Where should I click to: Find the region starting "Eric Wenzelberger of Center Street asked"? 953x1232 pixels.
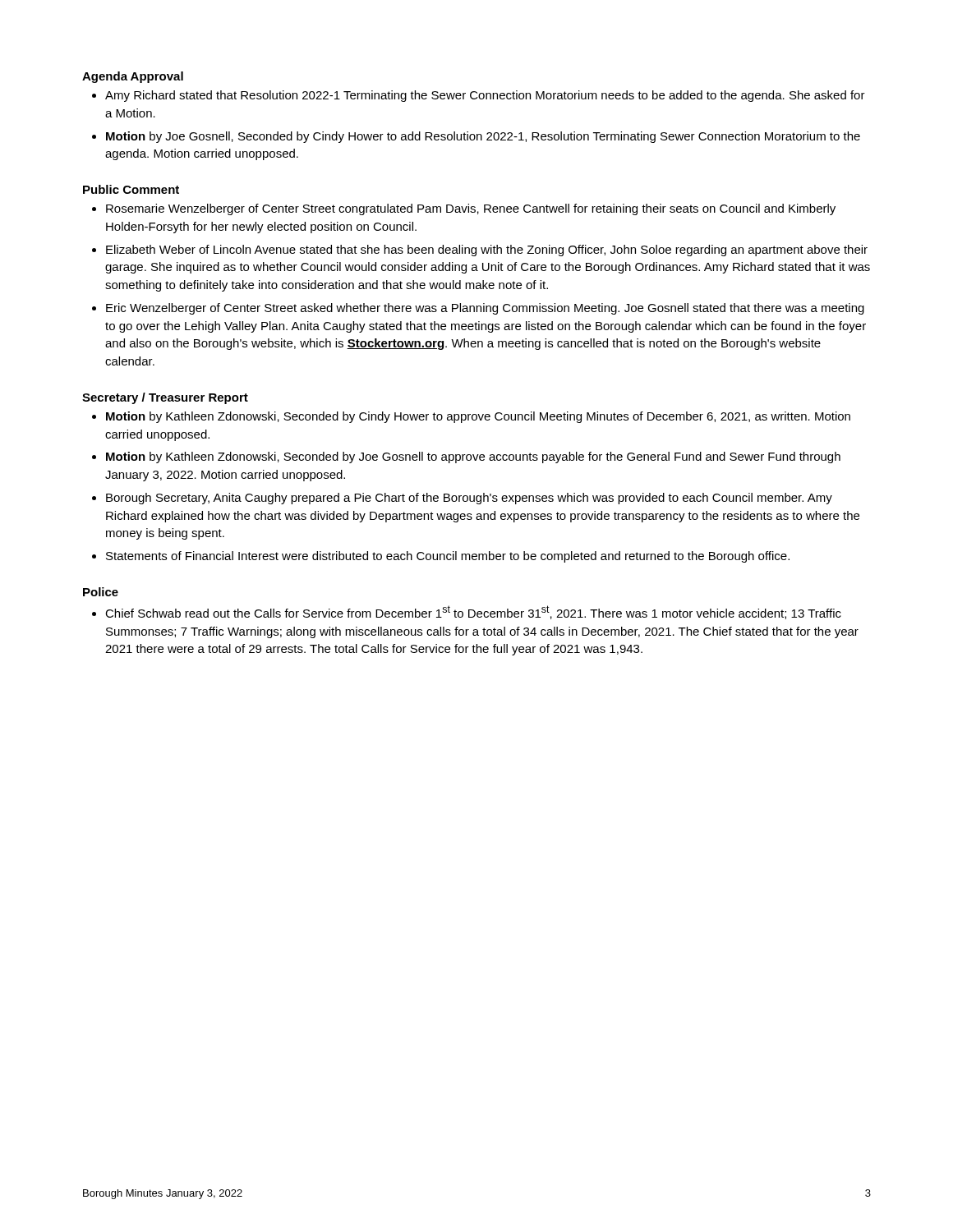click(486, 334)
